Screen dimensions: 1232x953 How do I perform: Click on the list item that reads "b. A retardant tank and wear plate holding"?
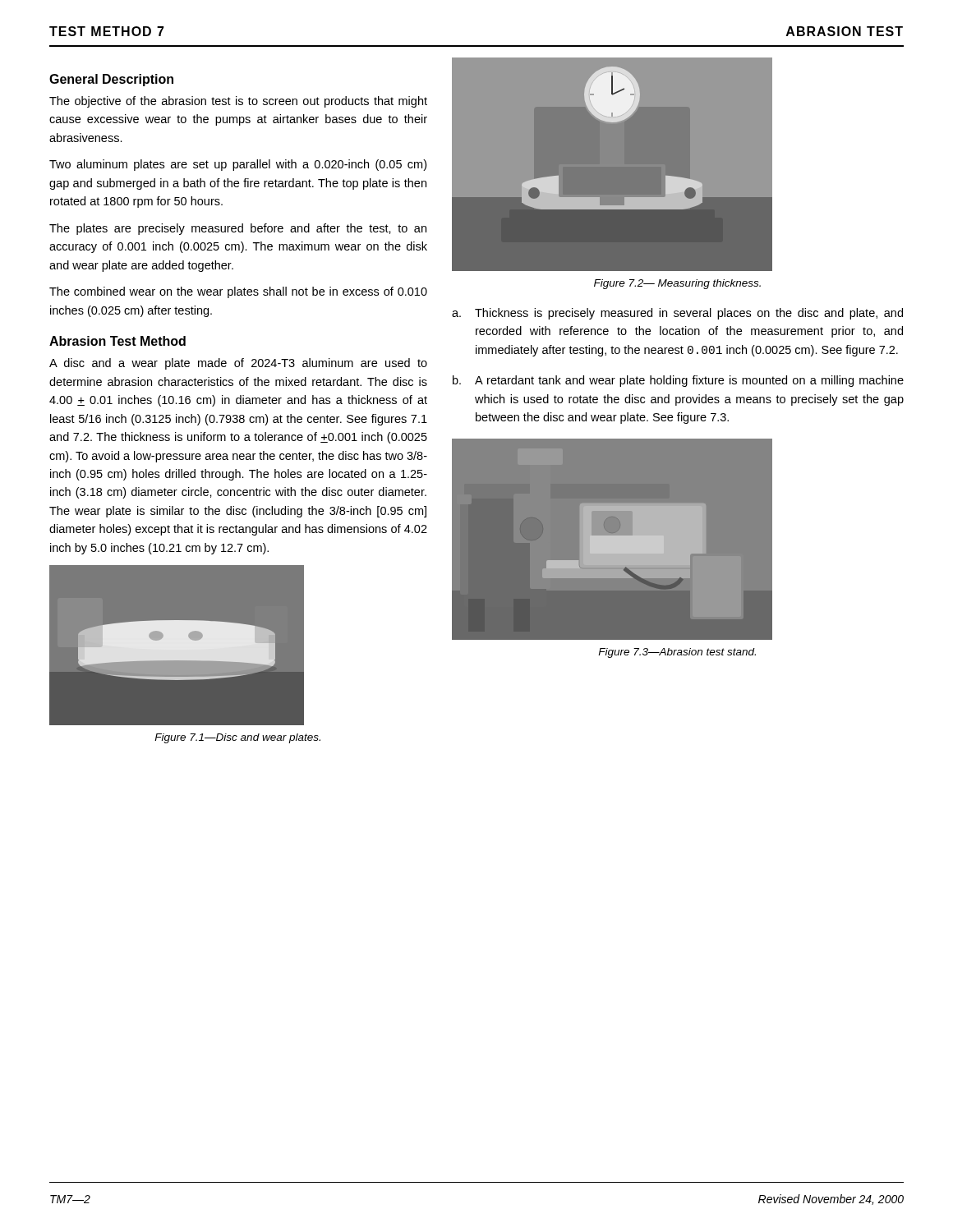point(678,399)
